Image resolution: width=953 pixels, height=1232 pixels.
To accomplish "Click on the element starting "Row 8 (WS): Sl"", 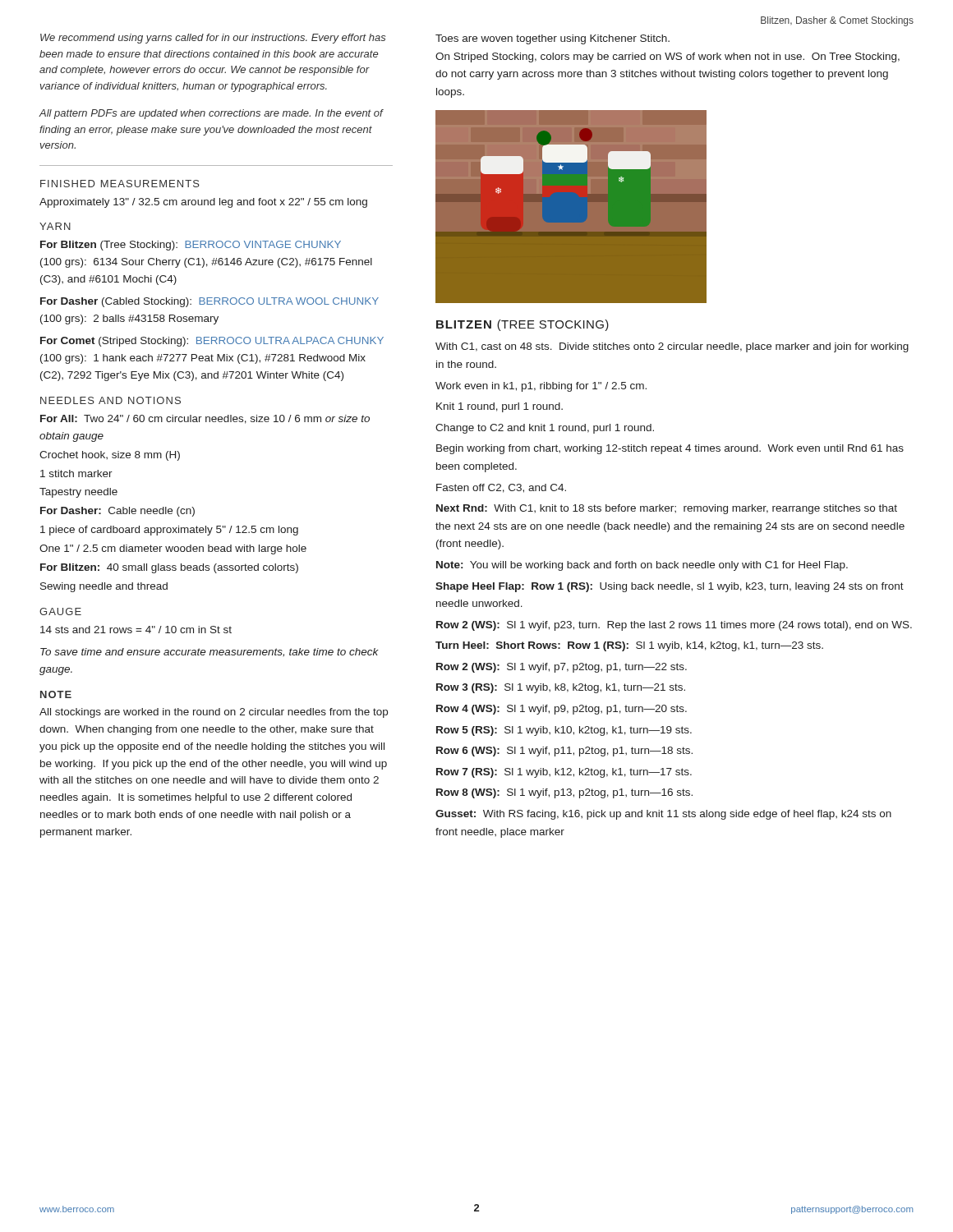I will (565, 793).
